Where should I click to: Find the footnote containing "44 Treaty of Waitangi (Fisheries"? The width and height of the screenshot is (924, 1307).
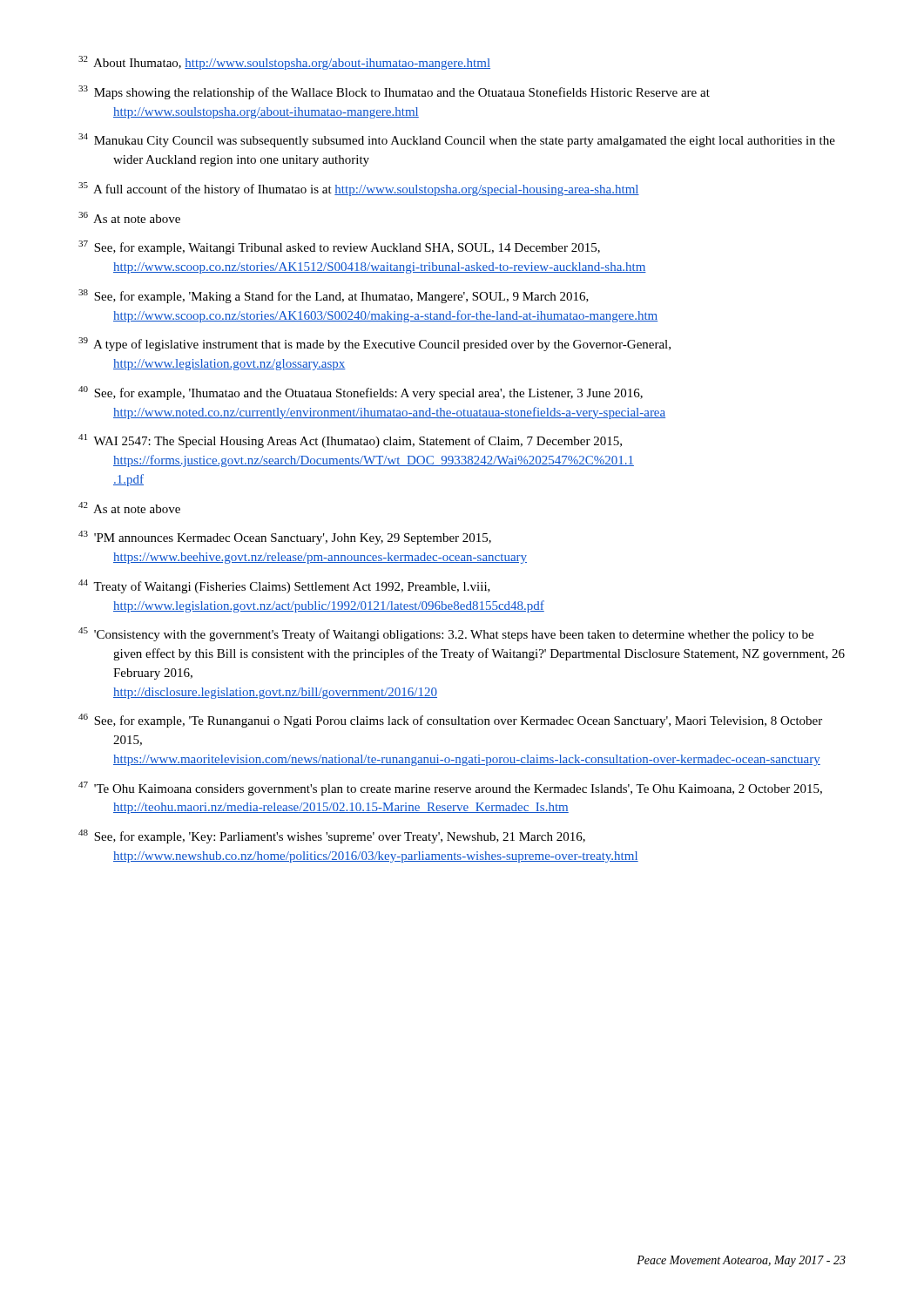[x=311, y=594]
